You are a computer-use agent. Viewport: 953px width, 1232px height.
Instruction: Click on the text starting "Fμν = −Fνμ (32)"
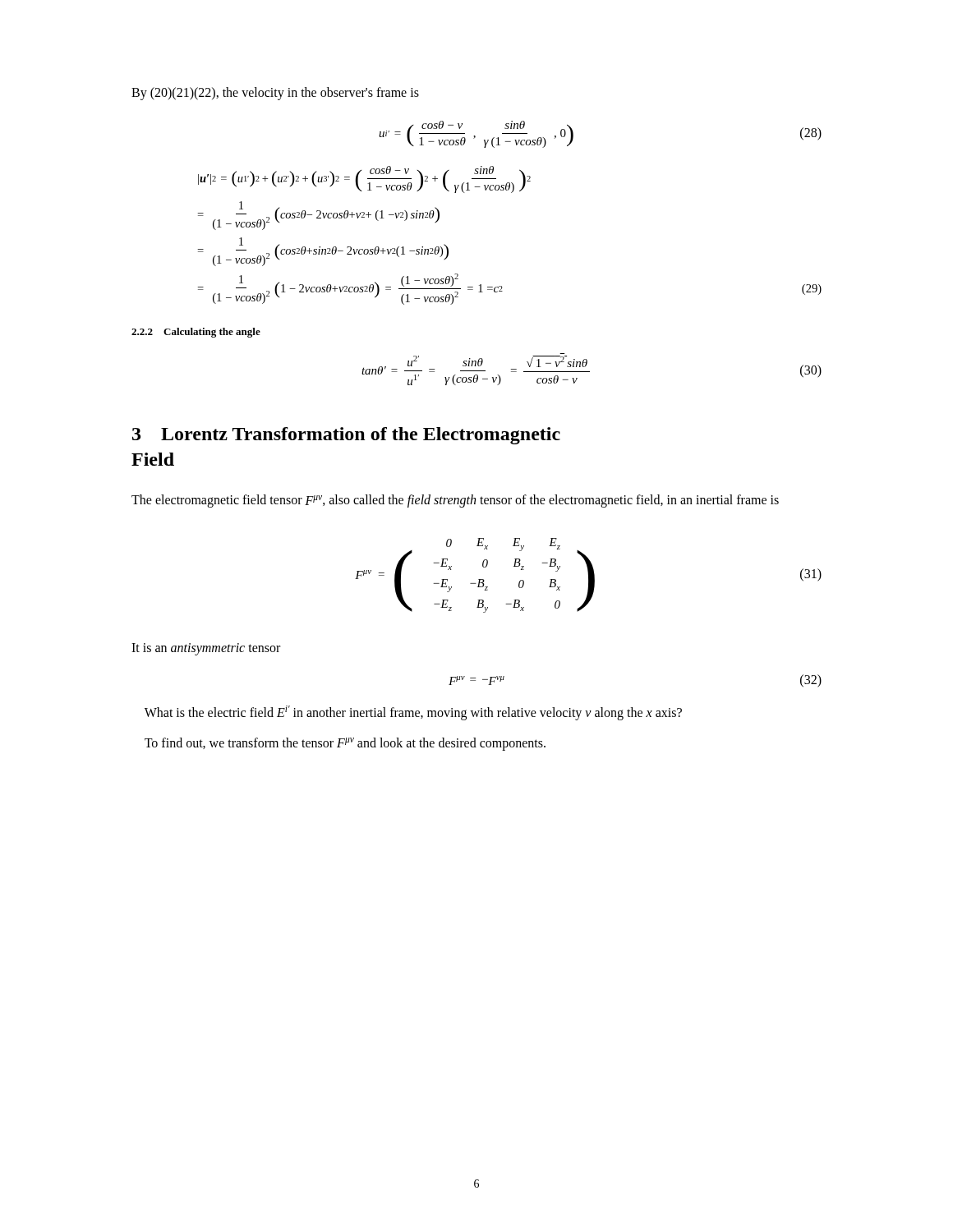476,680
